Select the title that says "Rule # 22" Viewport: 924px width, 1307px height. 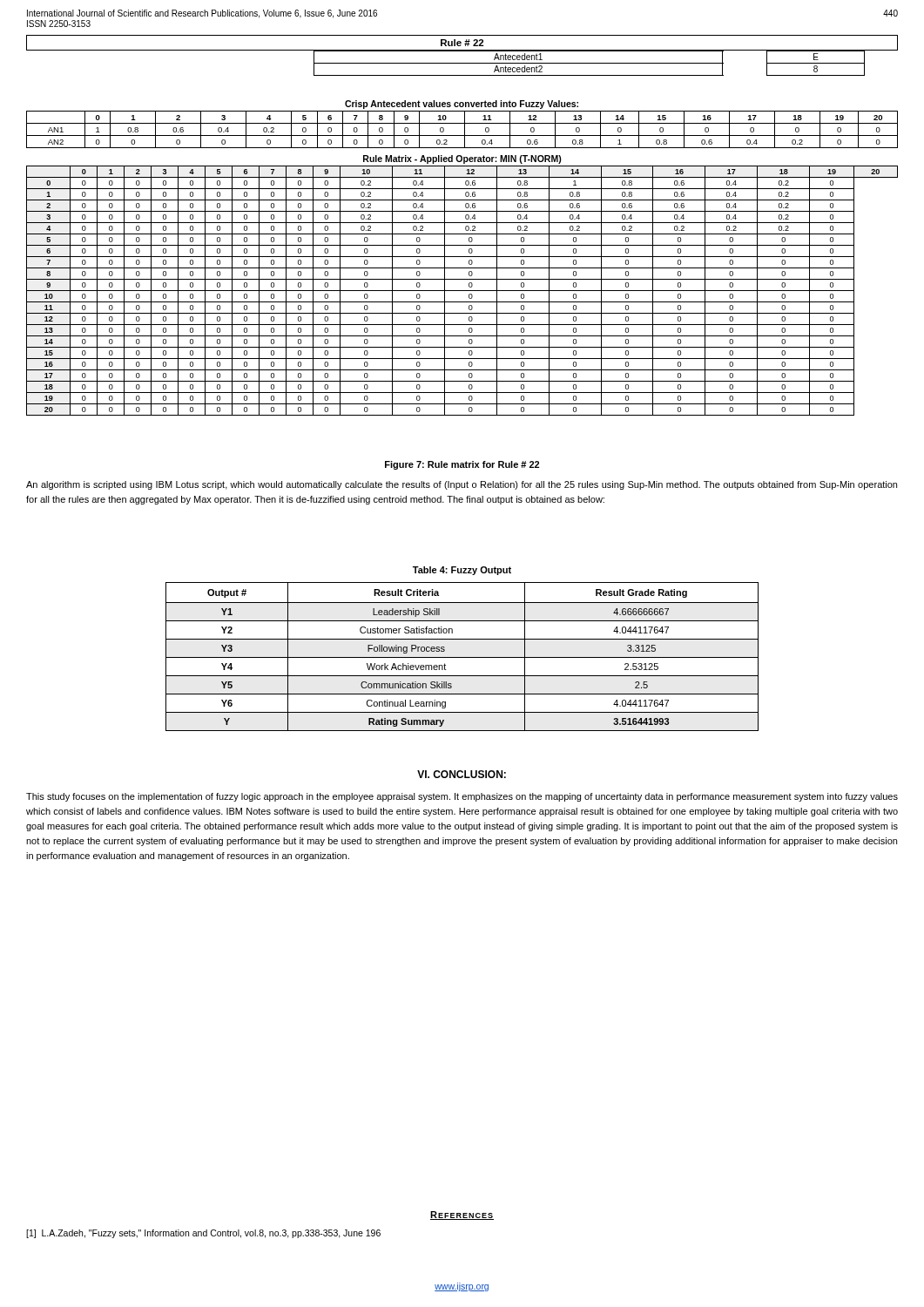click(462, 43)
